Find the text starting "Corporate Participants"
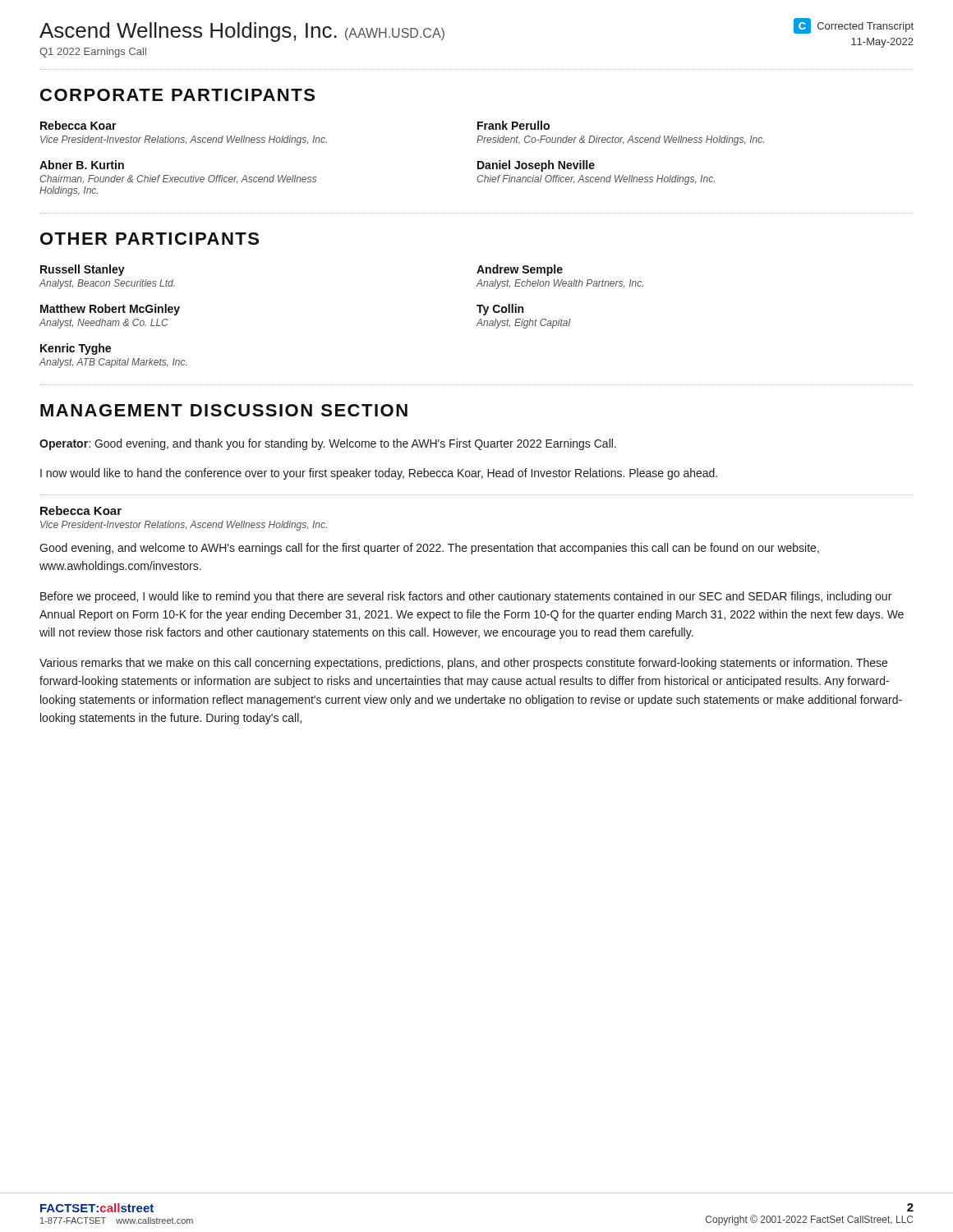 point(178,95)
